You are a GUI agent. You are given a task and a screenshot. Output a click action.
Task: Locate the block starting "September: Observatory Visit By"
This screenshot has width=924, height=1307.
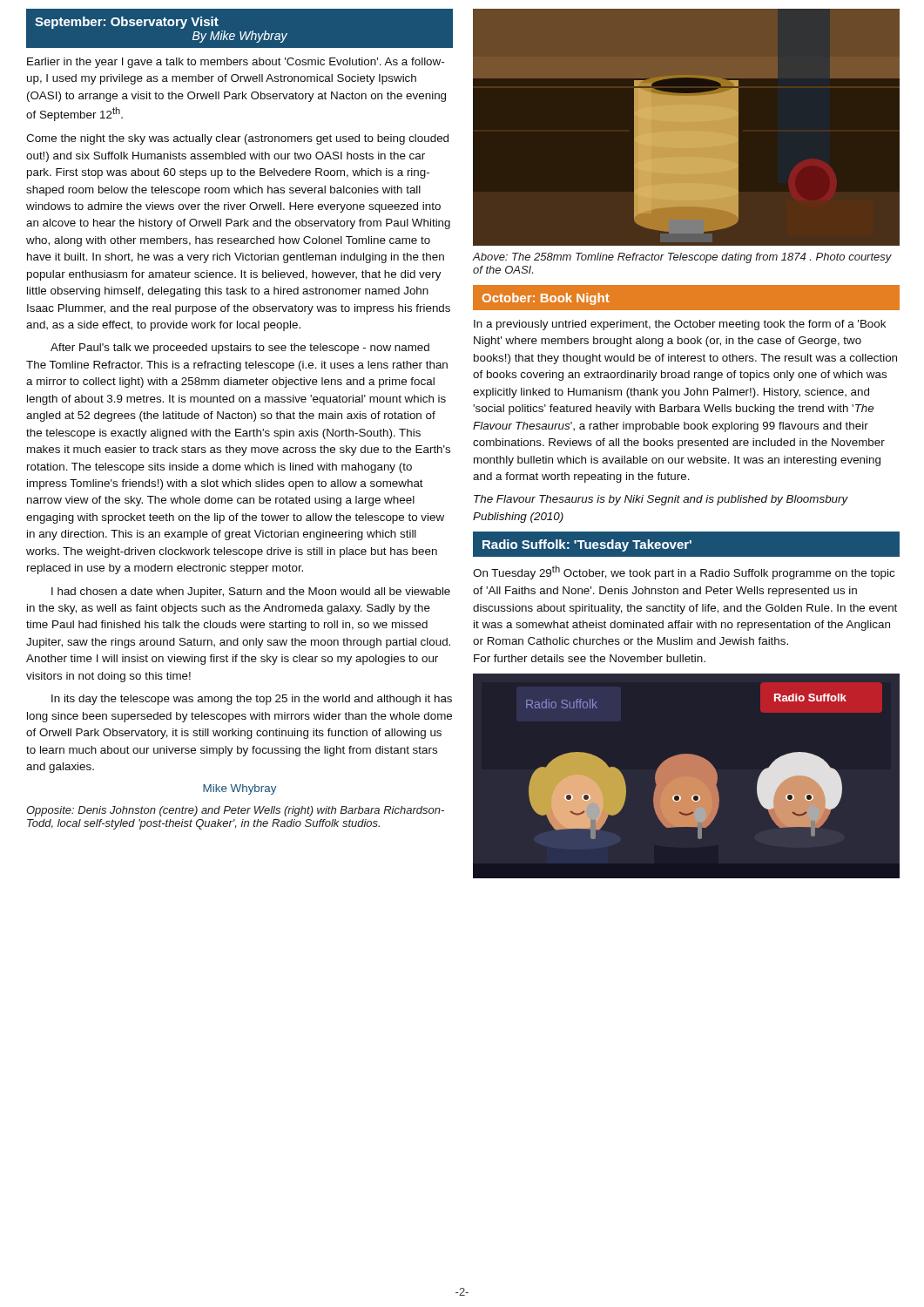[x=240, y=28]
